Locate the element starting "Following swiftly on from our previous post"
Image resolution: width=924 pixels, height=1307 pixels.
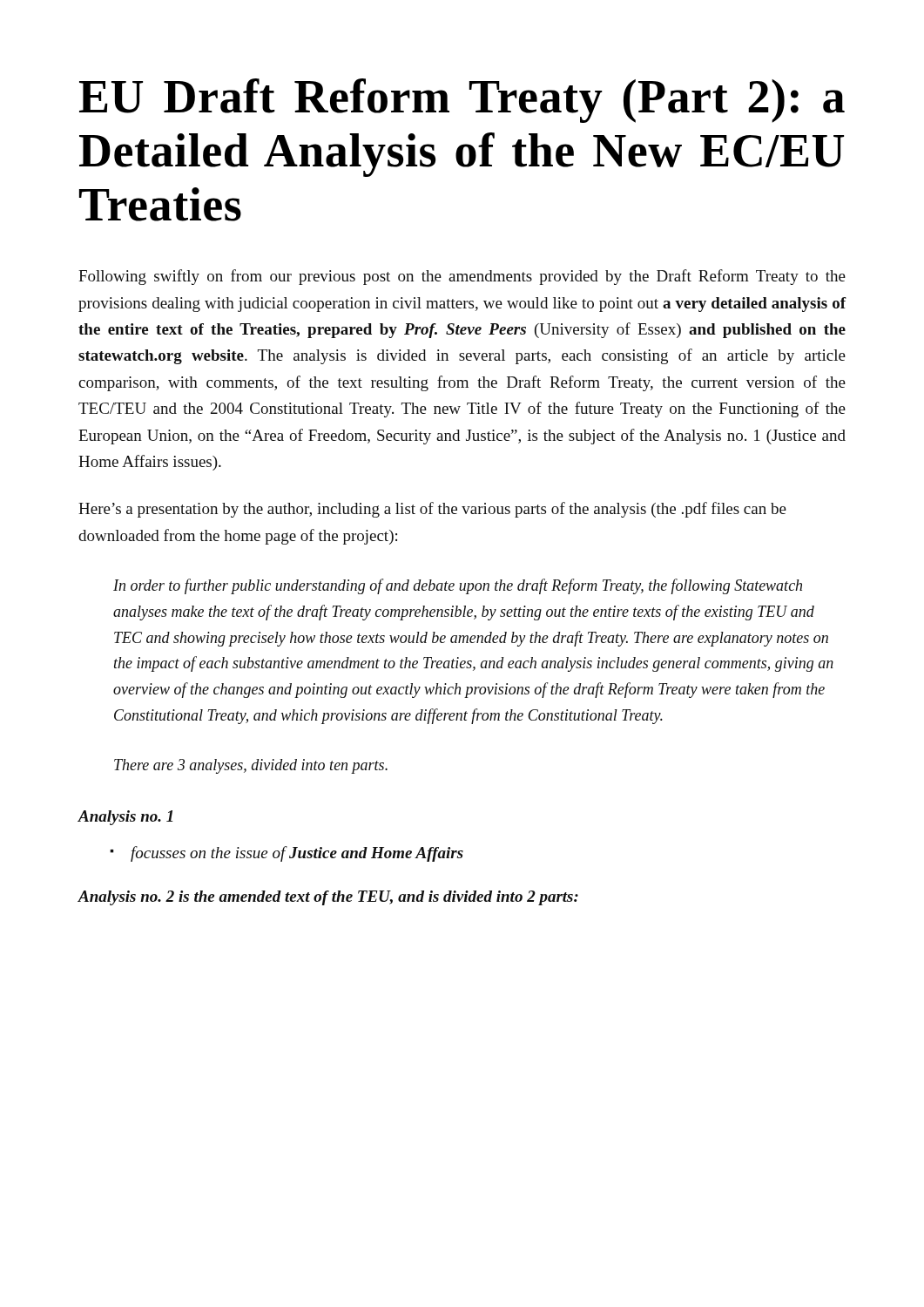click(x=462, y=369)
